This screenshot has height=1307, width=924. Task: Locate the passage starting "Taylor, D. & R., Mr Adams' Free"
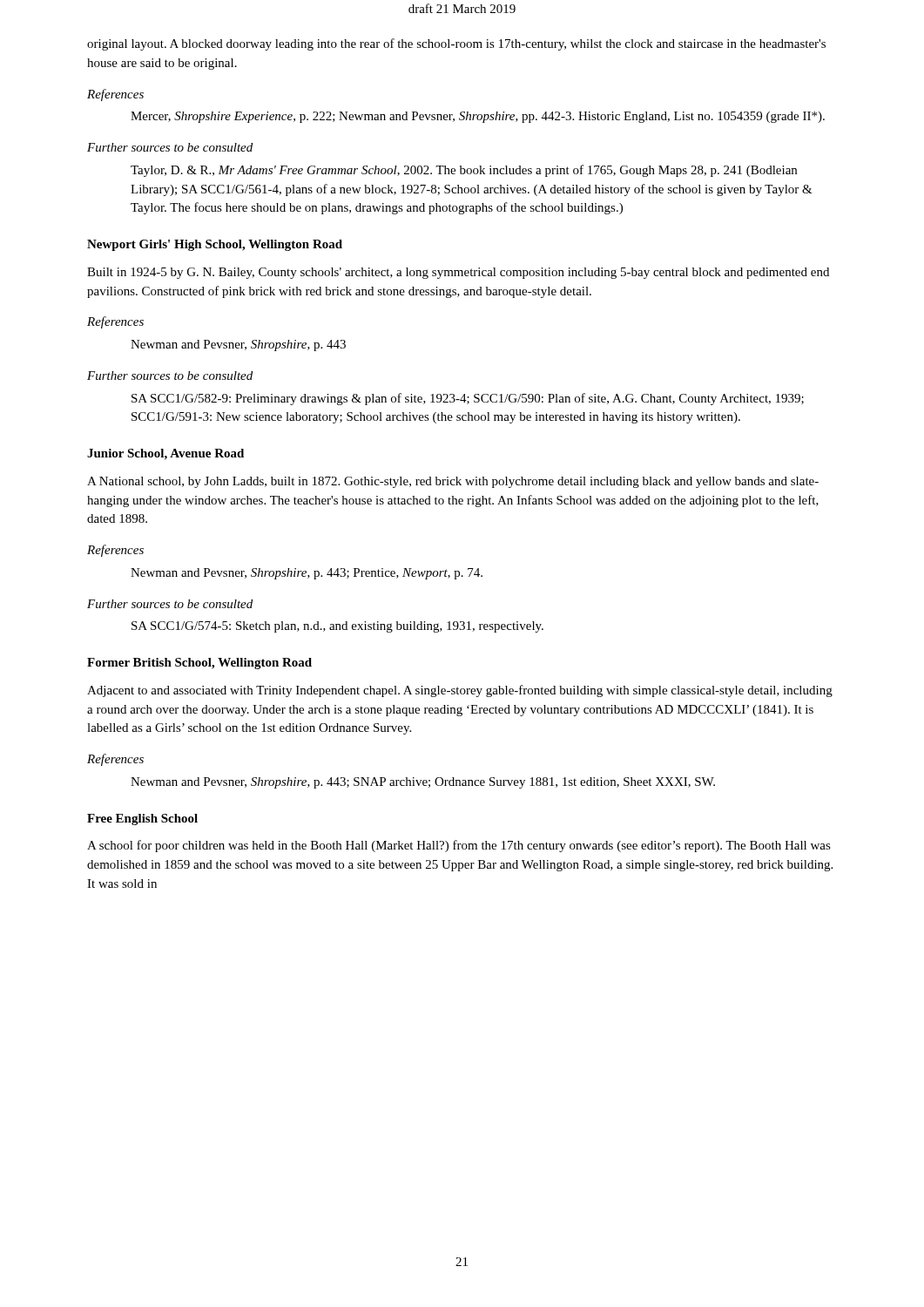point(471,189)
